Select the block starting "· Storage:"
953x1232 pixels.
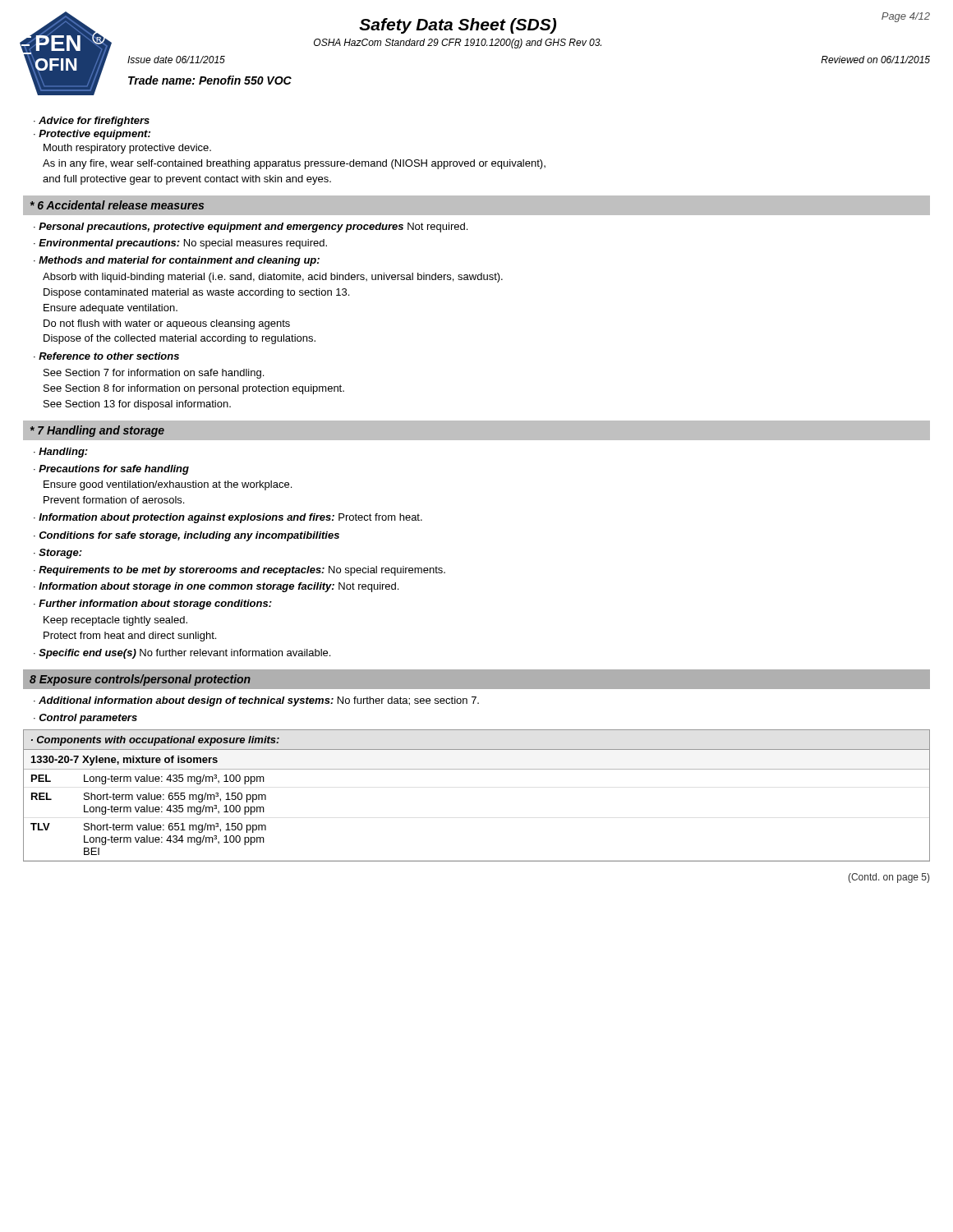(x=58, y=552)
